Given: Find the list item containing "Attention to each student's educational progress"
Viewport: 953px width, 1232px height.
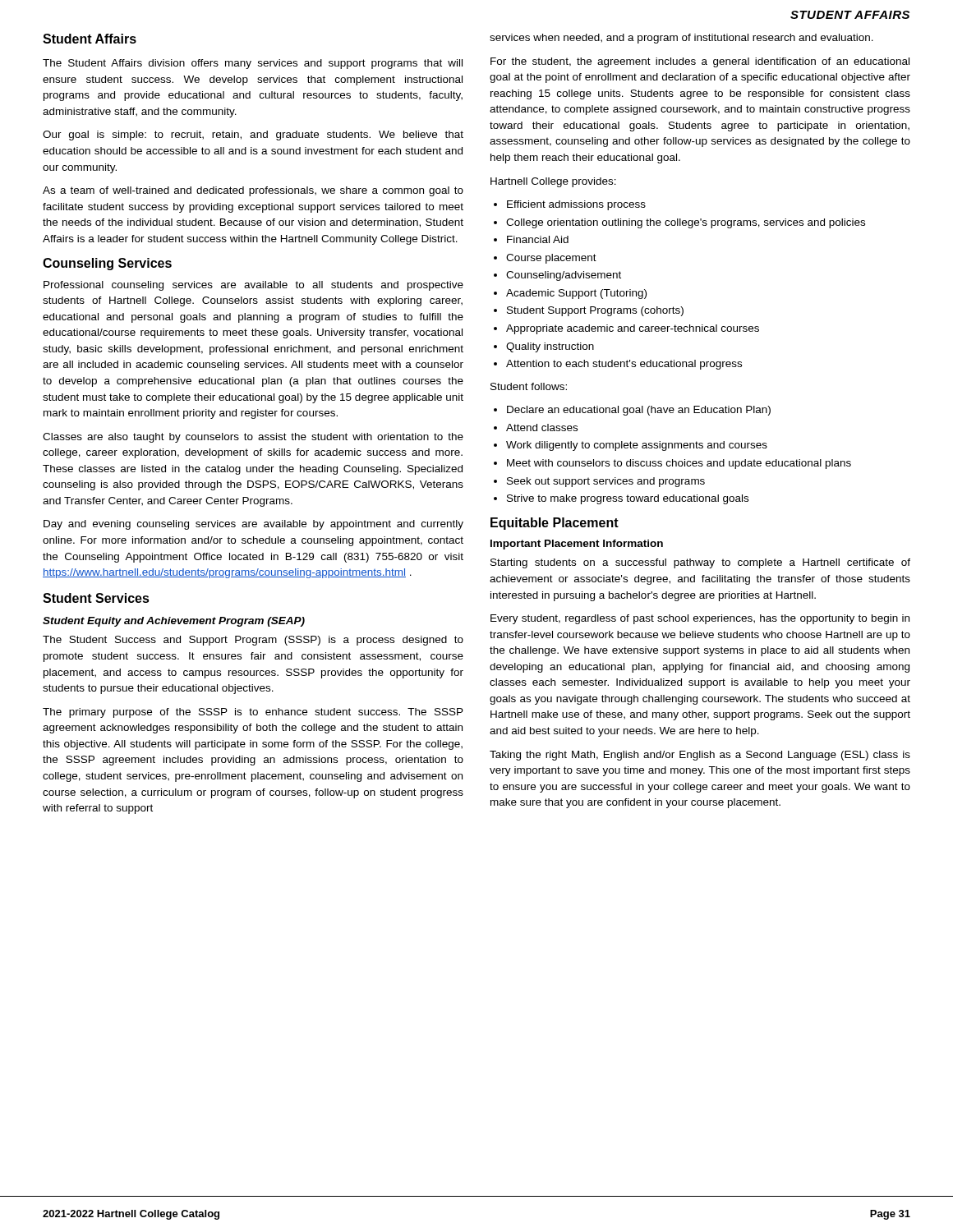Looking at the screenshot, I should point(624,364).
